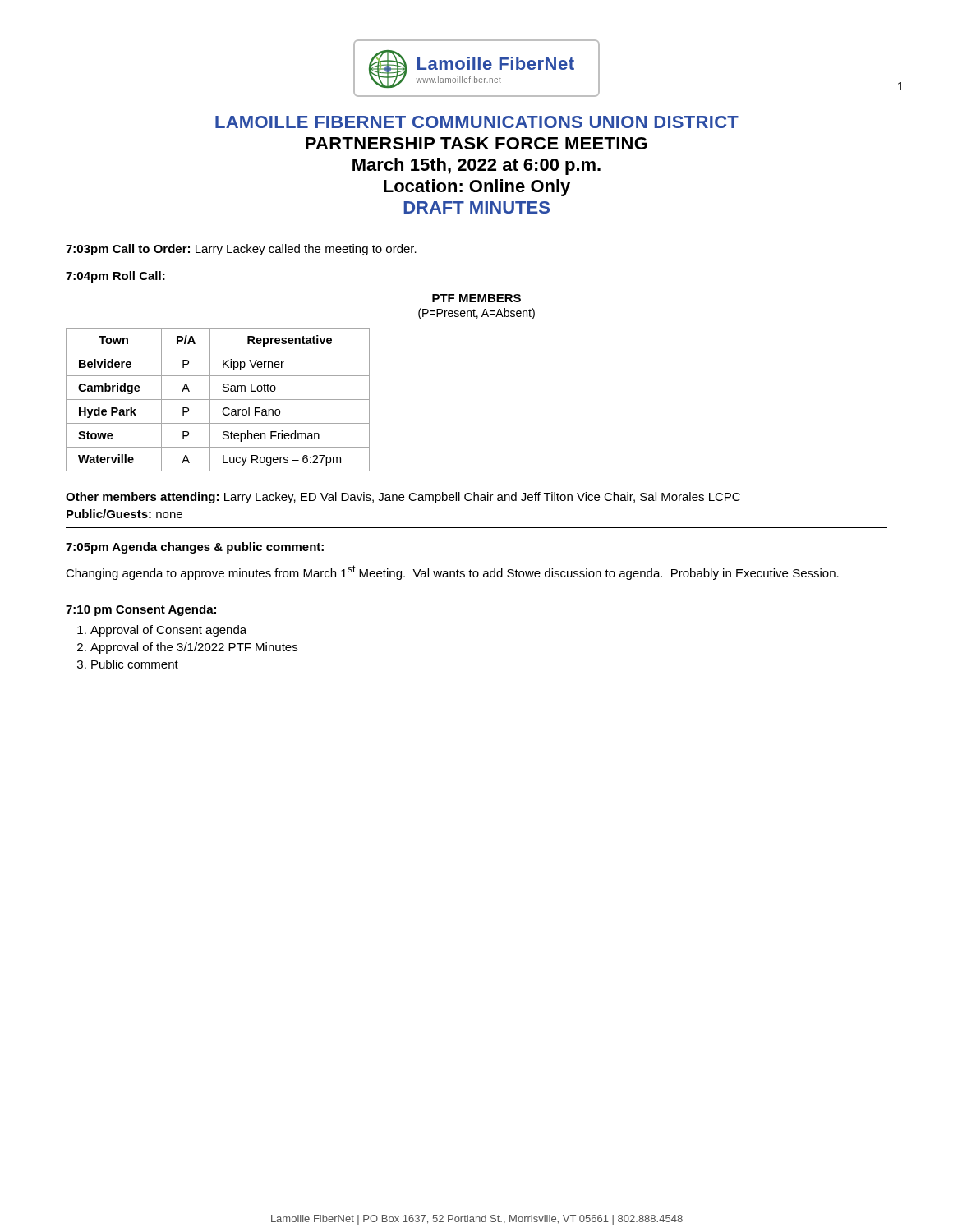Locate the text that reads "7:04pm Roll Call:"
The width and height of the screenshot is (953, 1232).
(116, 276)
